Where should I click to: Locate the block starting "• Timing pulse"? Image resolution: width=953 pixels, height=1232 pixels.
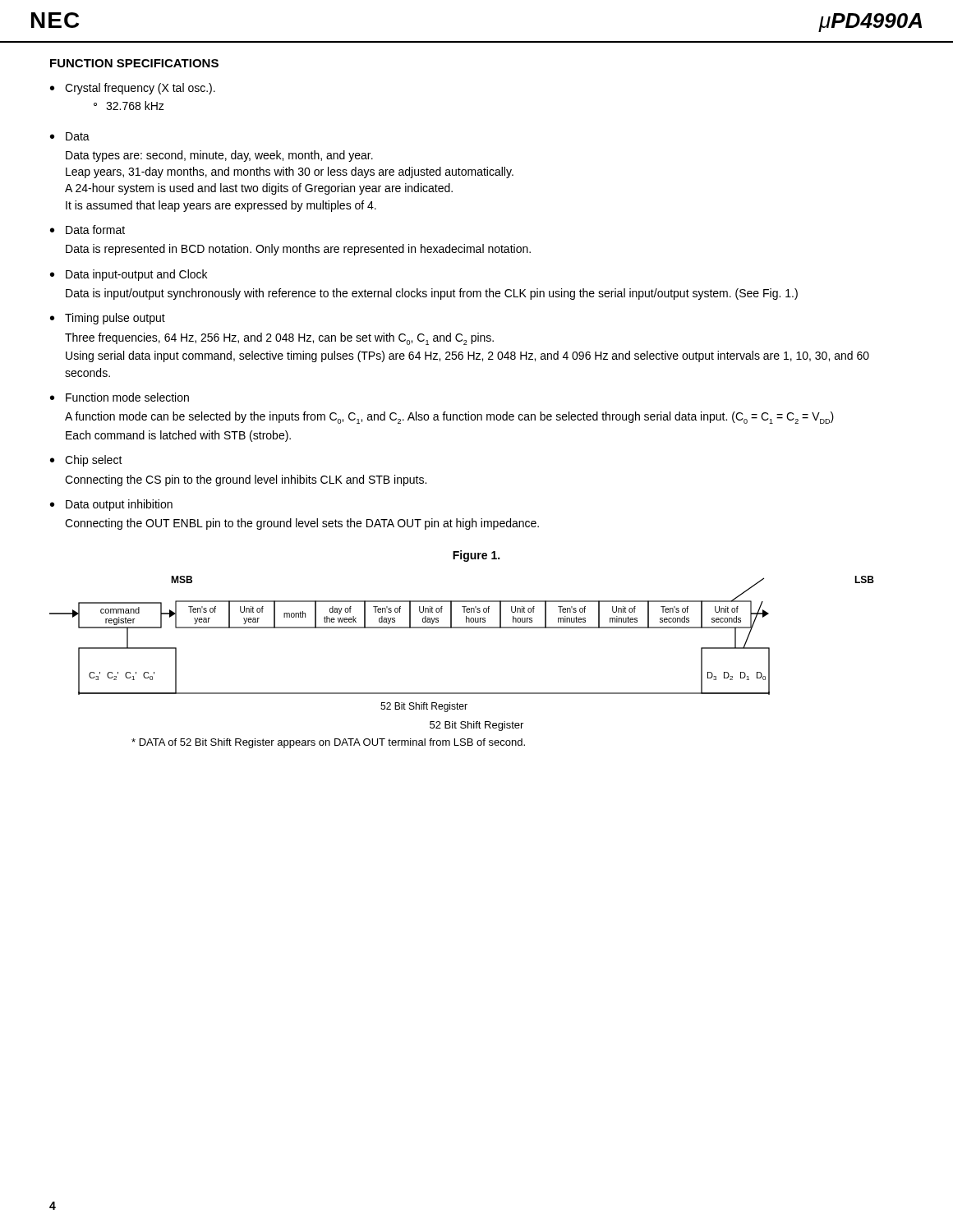[x=476, y=345]
